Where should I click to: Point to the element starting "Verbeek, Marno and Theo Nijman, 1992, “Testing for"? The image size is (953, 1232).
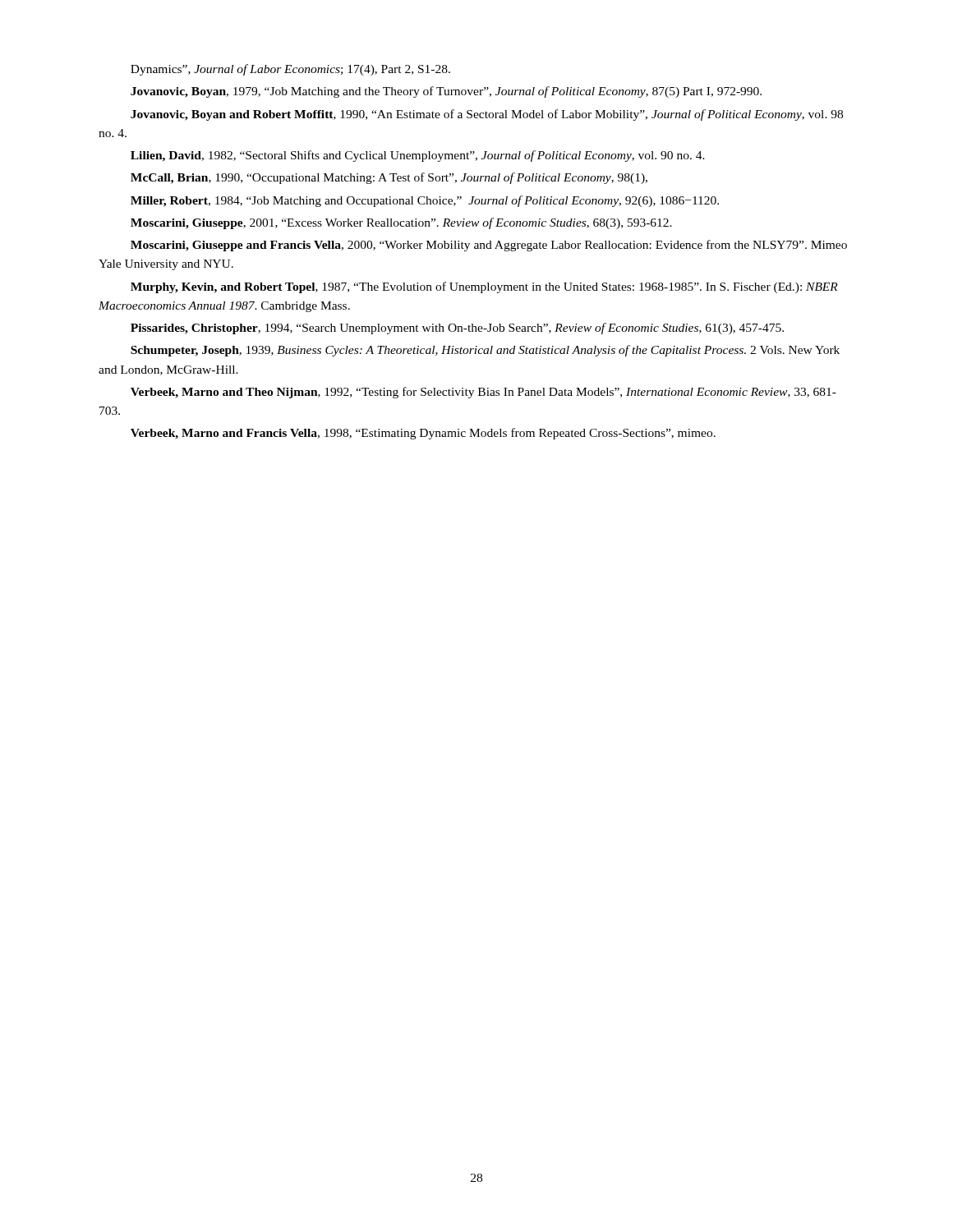pos(467,401)
